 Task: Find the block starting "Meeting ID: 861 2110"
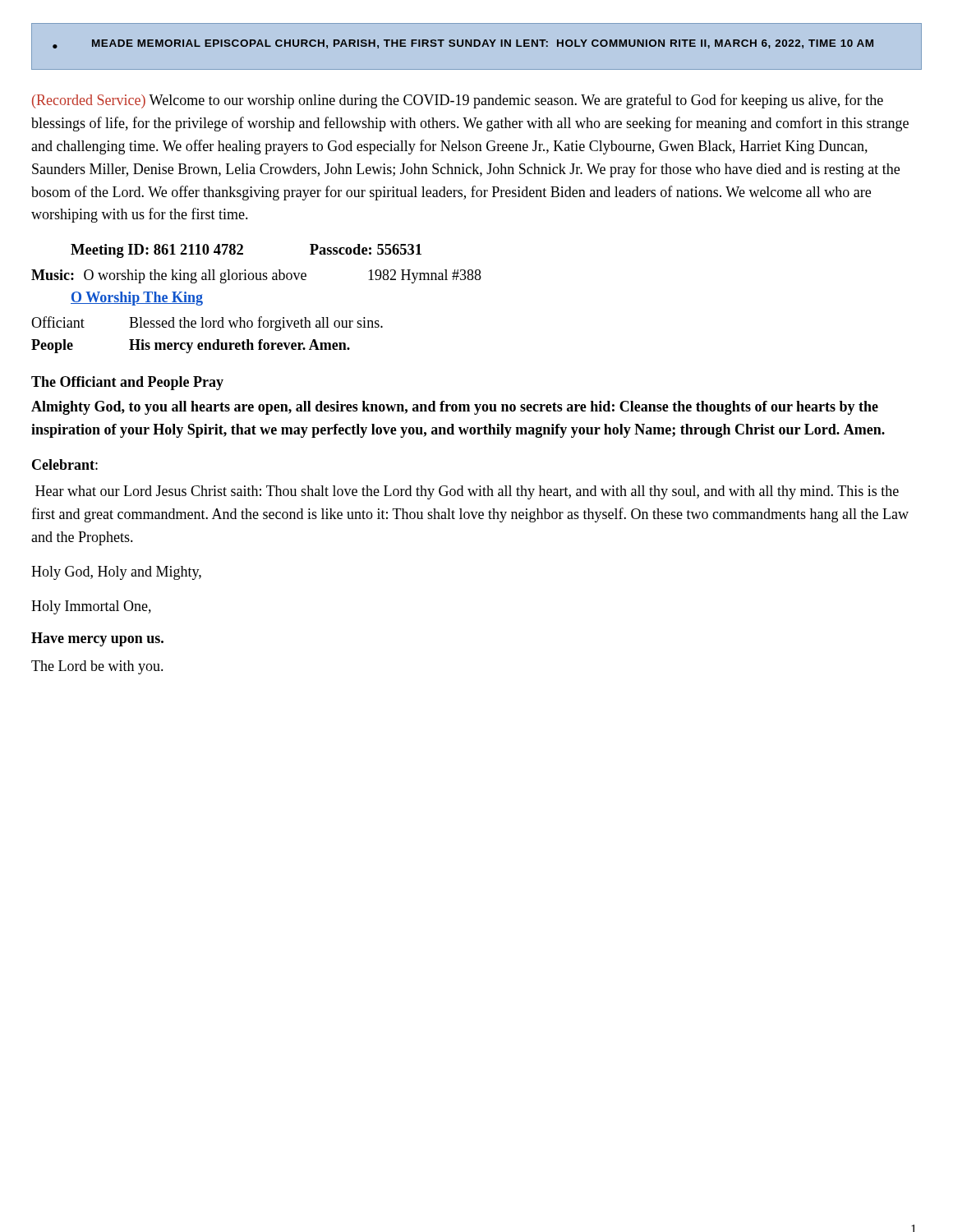(246, 250)
